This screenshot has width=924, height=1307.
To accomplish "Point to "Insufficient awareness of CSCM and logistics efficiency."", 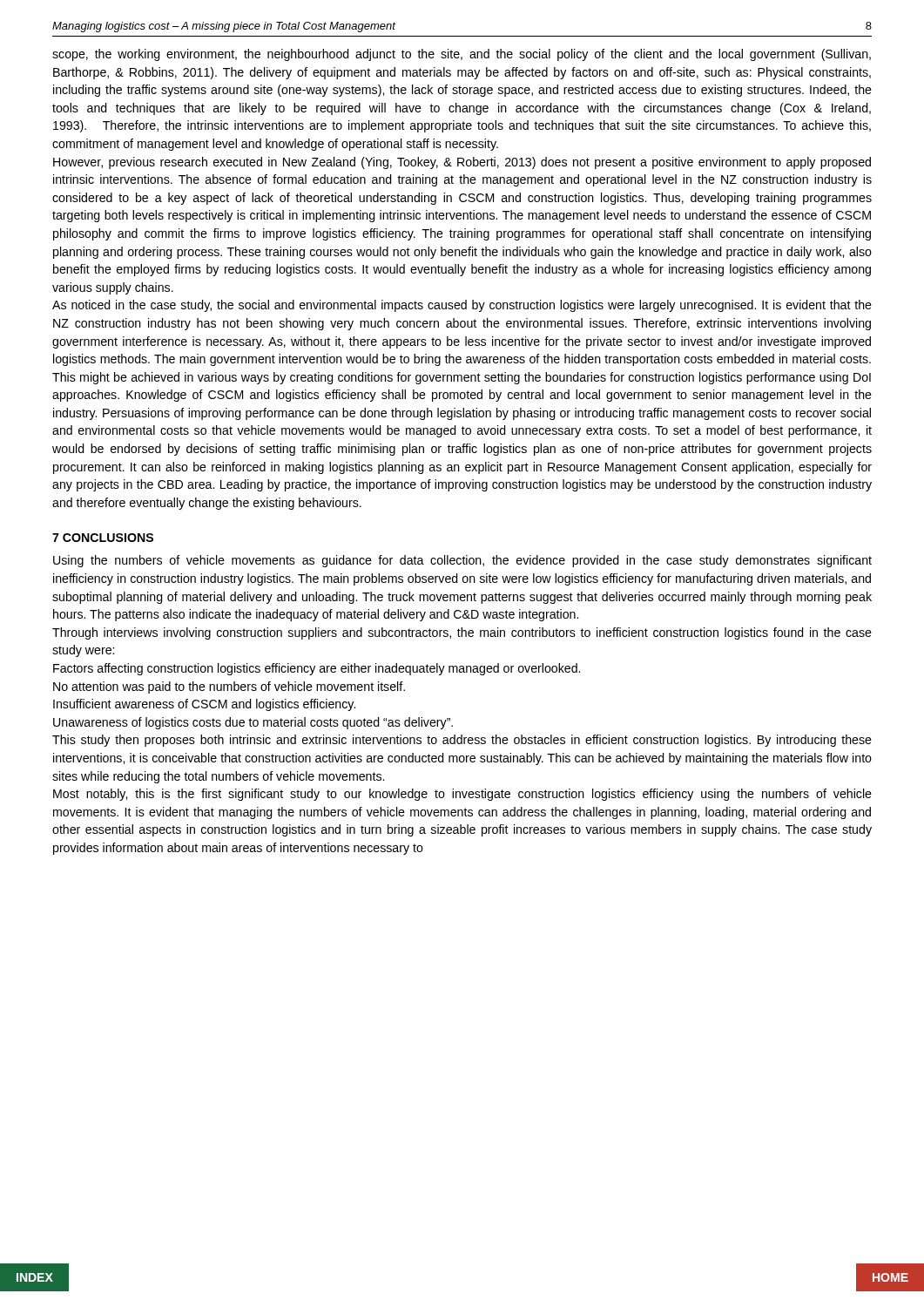I will [204, 705].
